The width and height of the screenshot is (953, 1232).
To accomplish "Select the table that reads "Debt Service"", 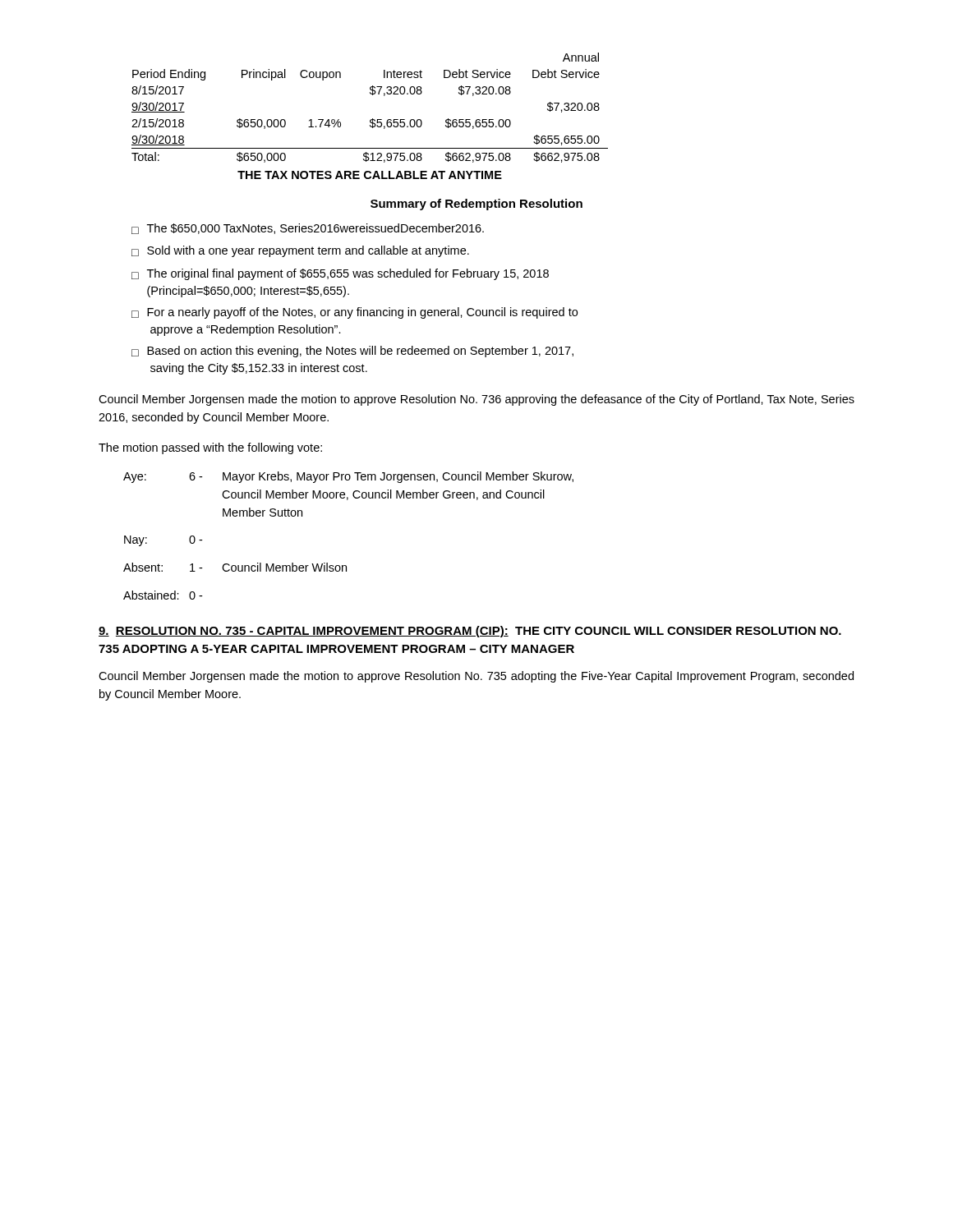I will 476,107.
